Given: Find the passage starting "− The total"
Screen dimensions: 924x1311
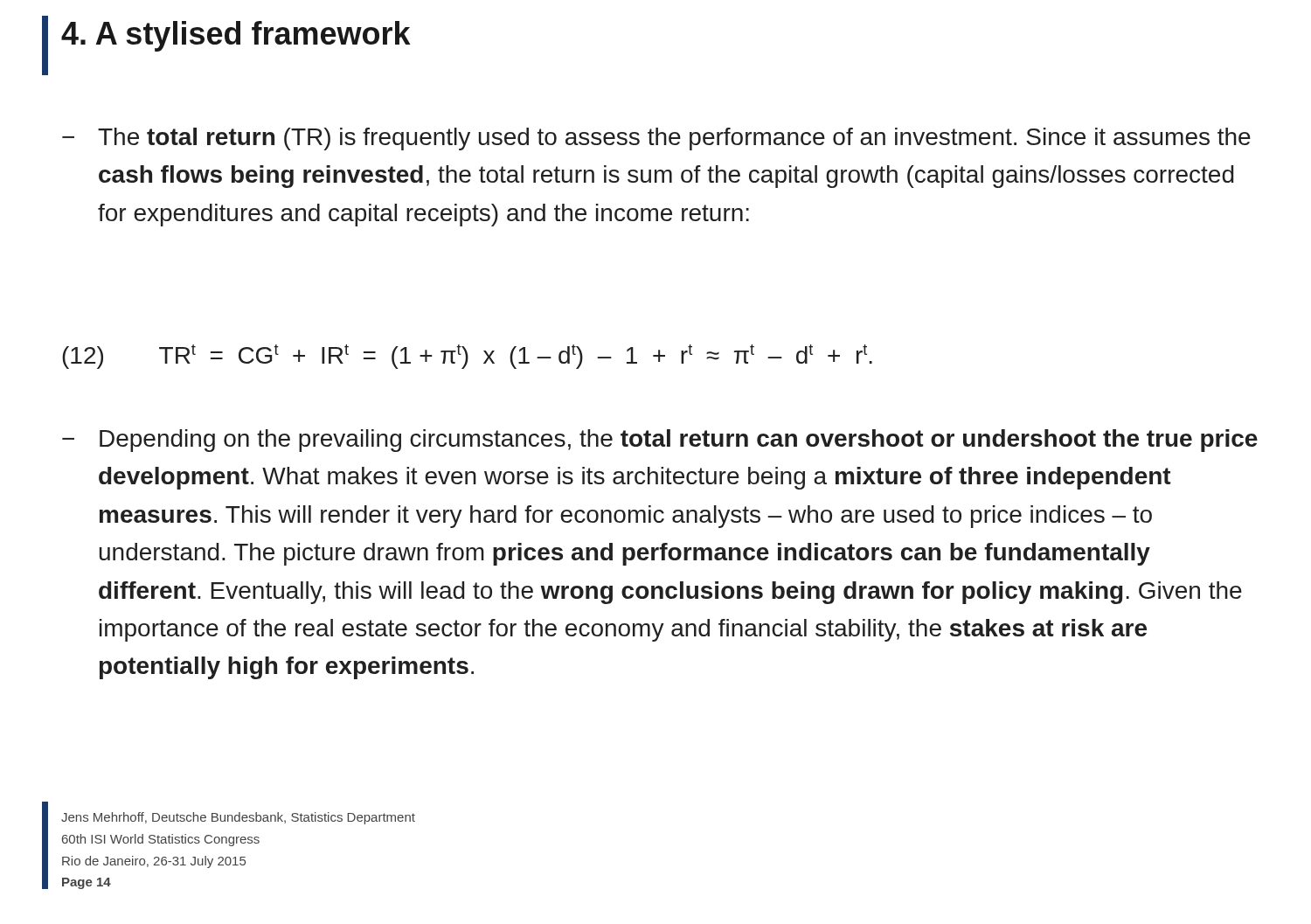Looking at the screenshot, I should pos(660,175).
